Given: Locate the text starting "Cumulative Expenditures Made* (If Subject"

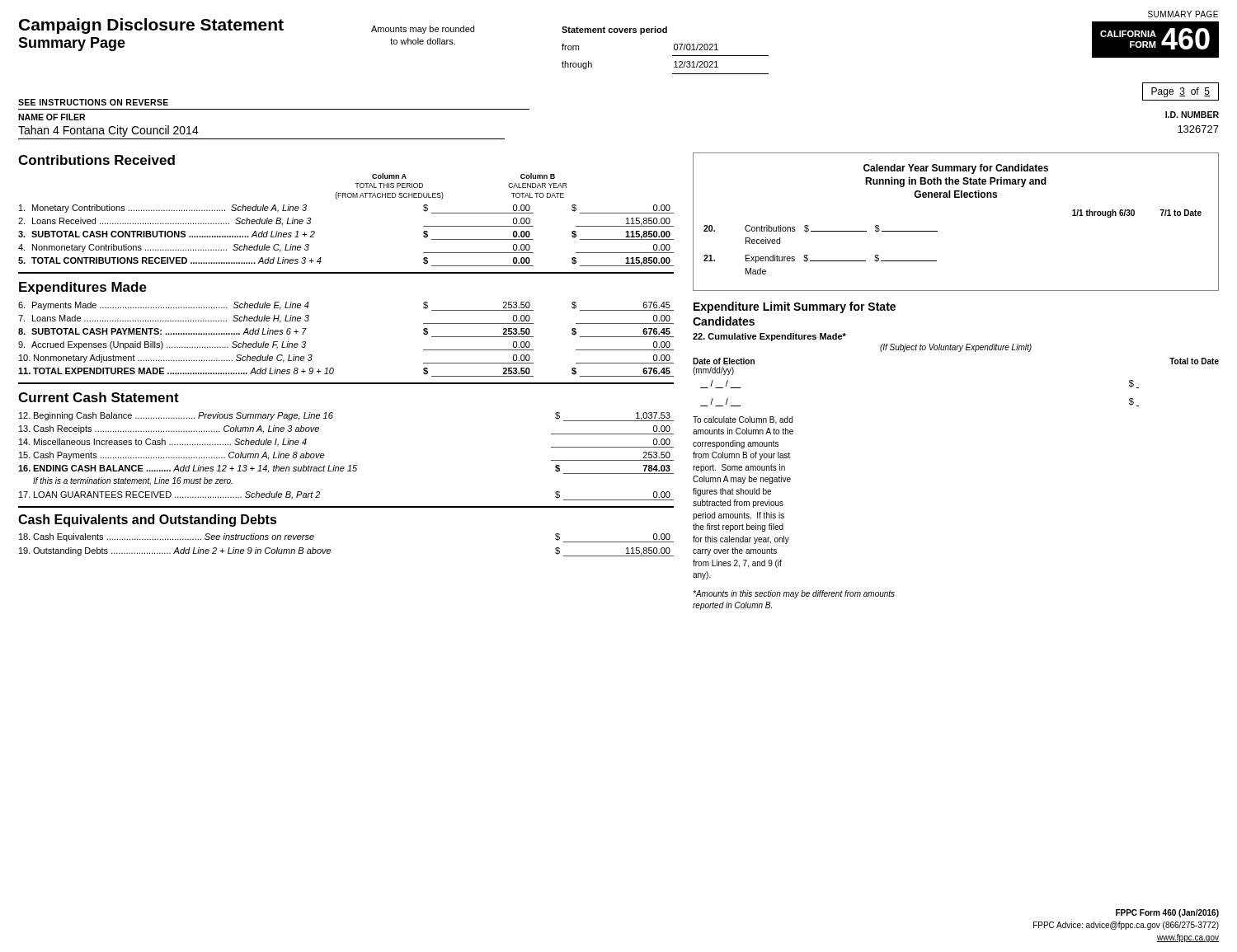Looking at the screenshot, I should click(769, 337).
